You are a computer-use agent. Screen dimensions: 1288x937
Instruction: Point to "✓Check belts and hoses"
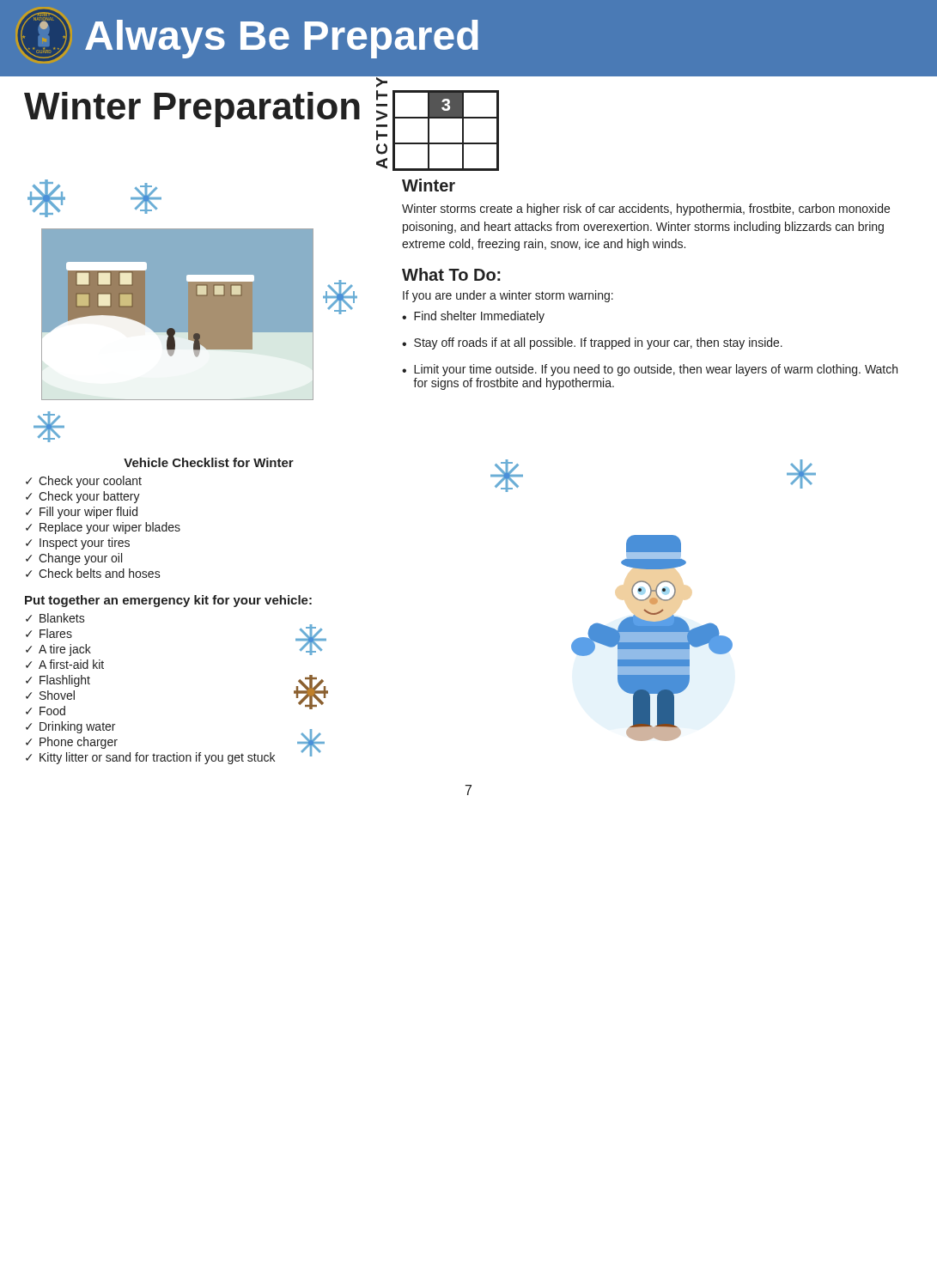click(92, 574)
